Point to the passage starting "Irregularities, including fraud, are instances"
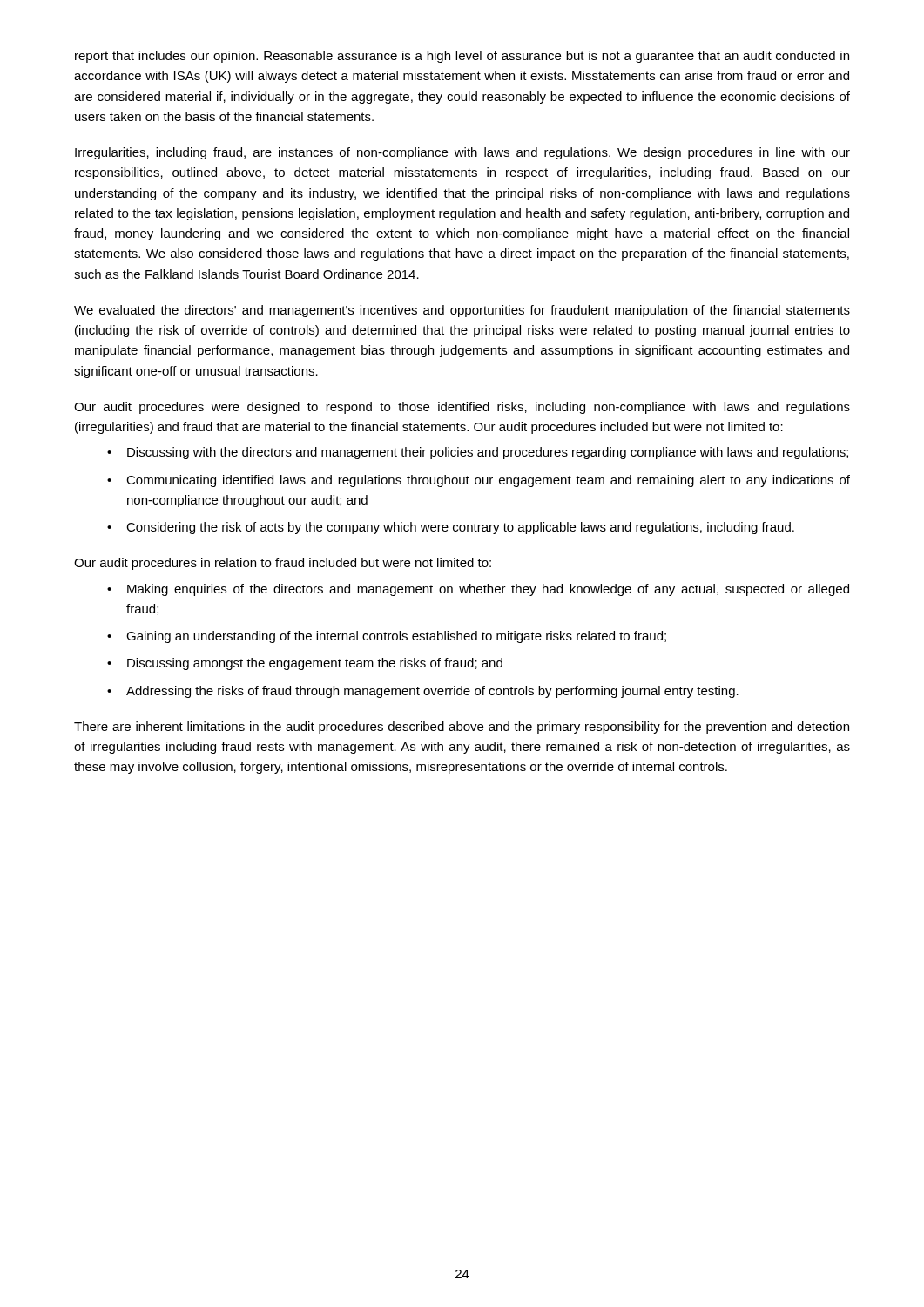924x1307 pixels. point(462,213)
